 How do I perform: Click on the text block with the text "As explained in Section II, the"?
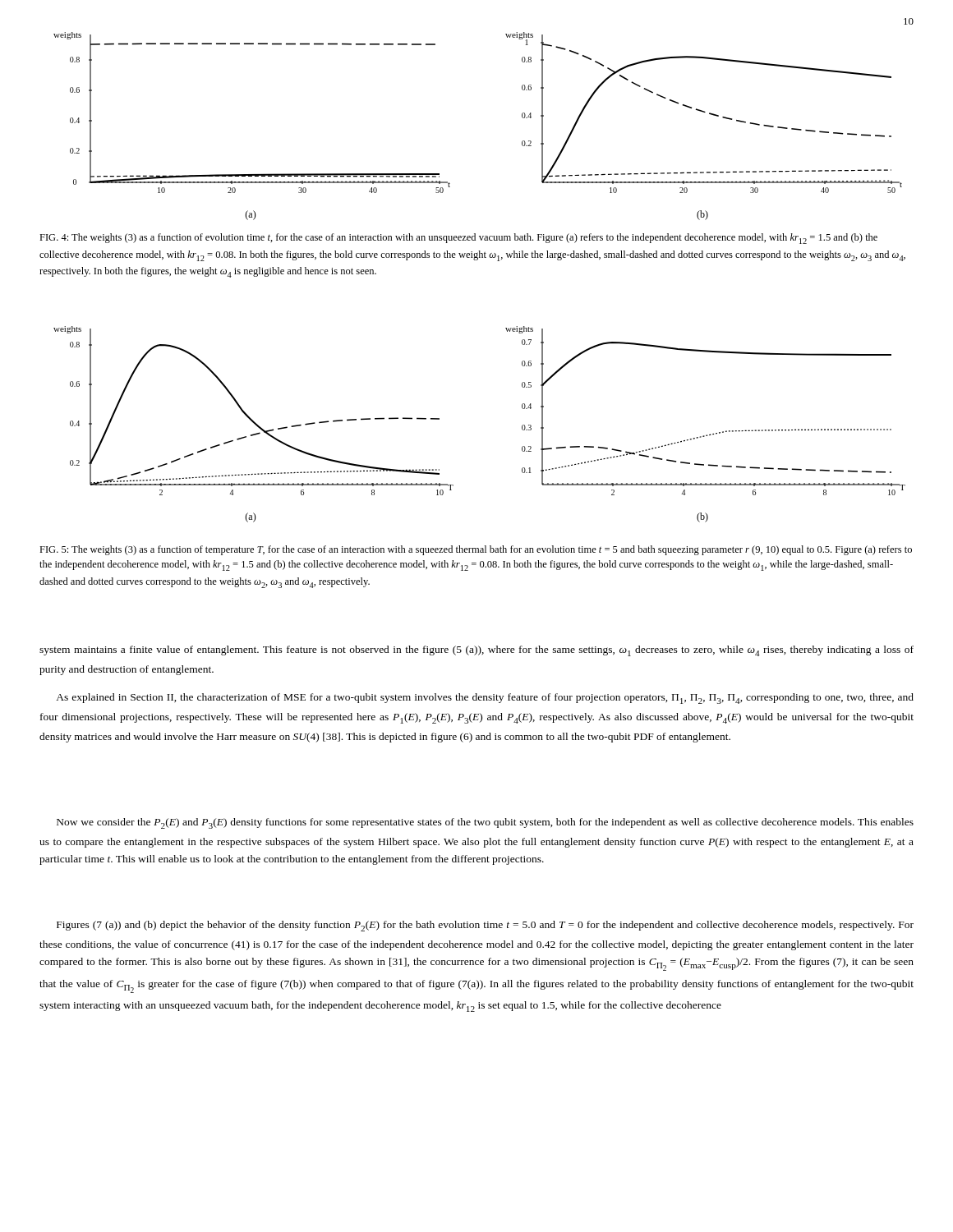pyautogui.click(x=476, y=717)
